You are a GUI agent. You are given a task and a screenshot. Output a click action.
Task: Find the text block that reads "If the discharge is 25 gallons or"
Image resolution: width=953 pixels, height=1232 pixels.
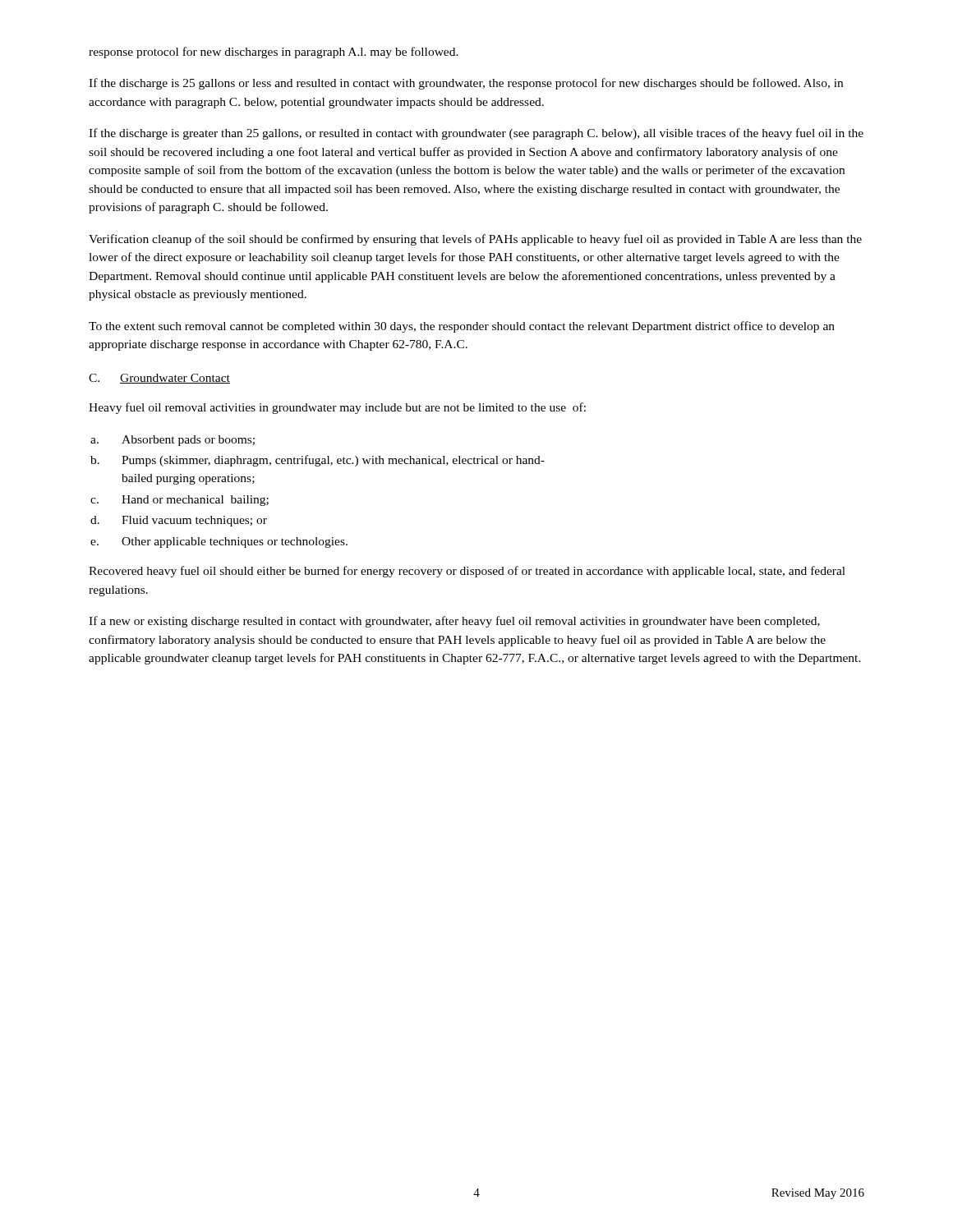pos(466,92)
